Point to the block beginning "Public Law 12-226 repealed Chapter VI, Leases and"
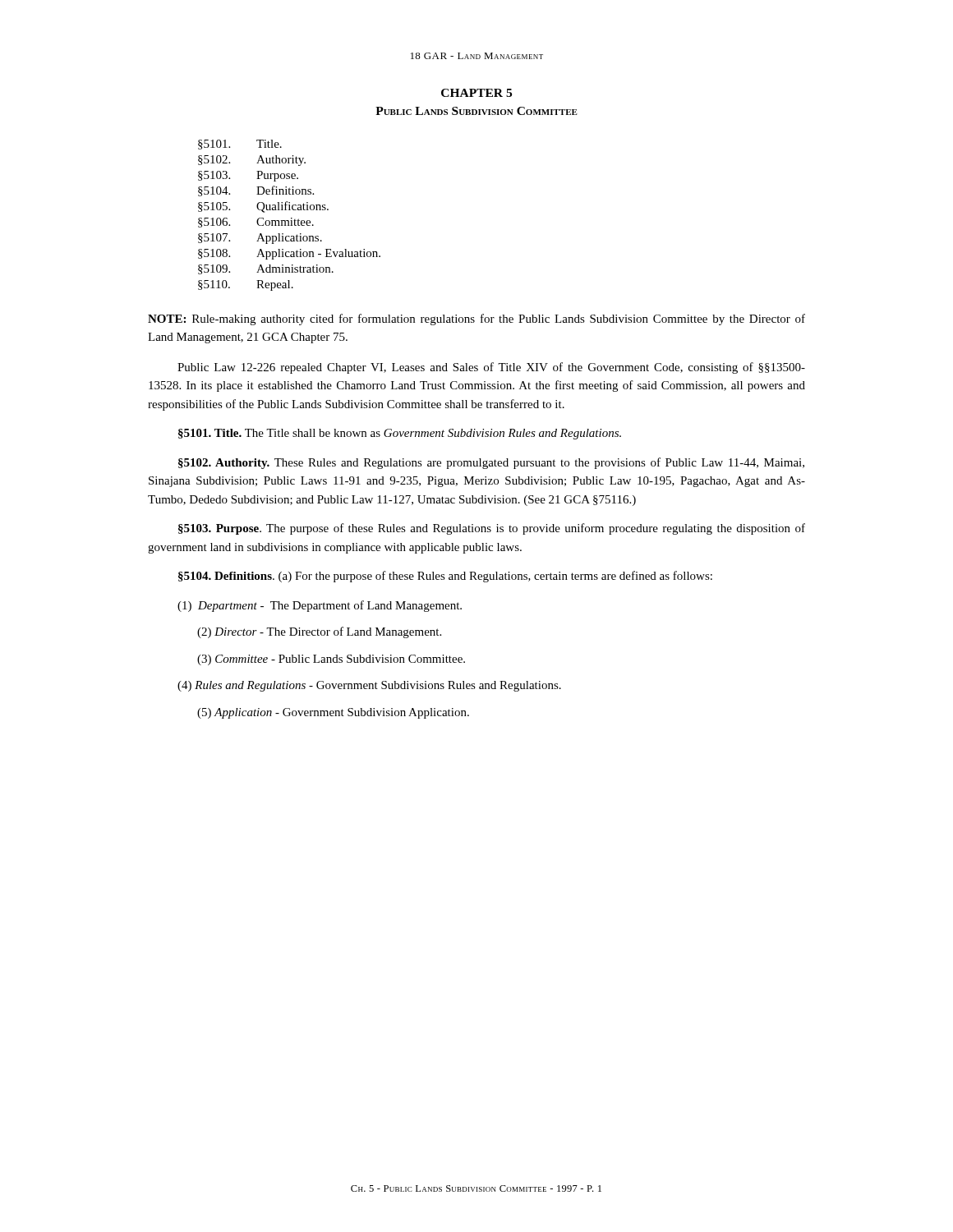 point(476,385)
